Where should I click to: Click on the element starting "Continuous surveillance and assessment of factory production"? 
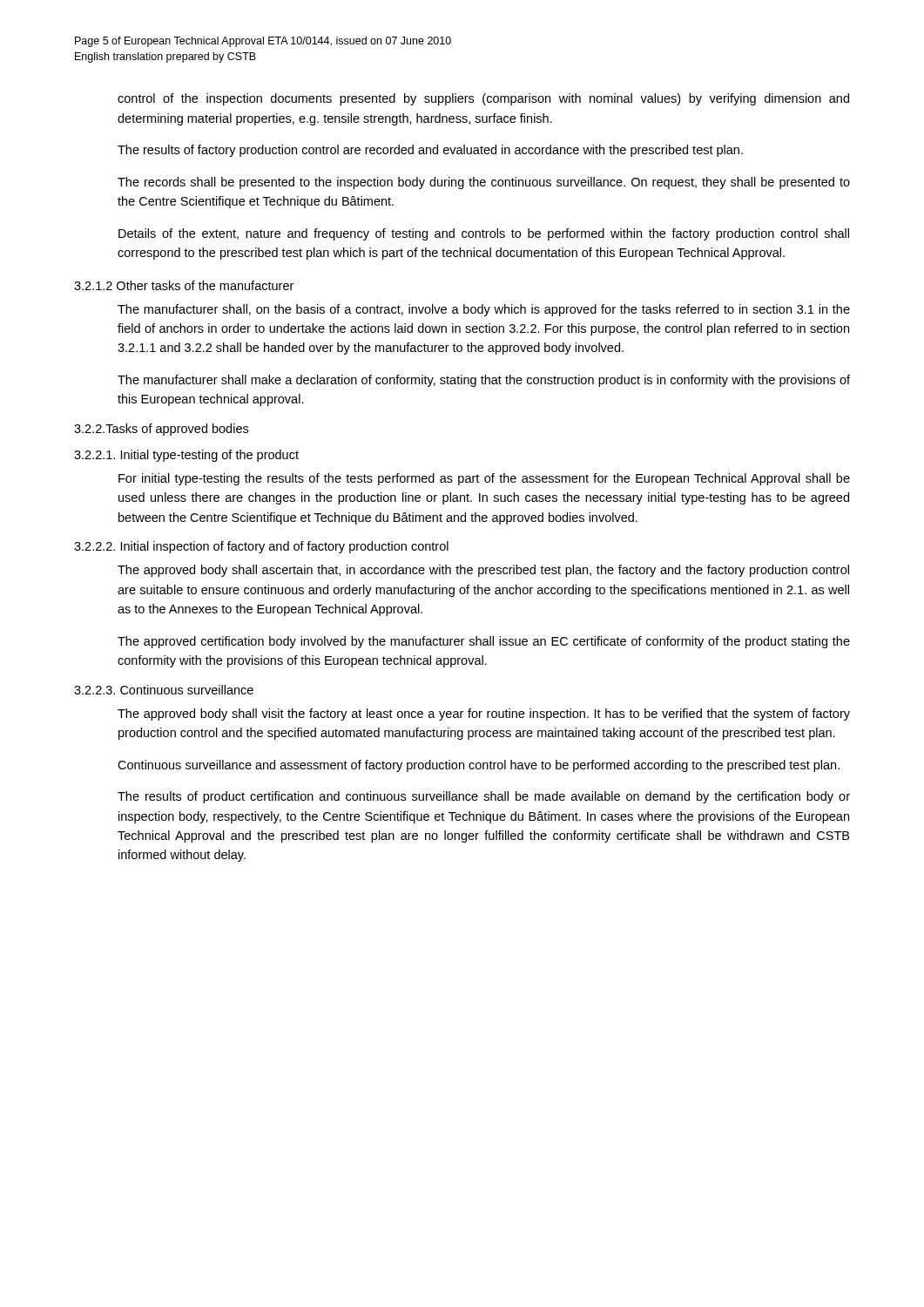pos(479,765)
